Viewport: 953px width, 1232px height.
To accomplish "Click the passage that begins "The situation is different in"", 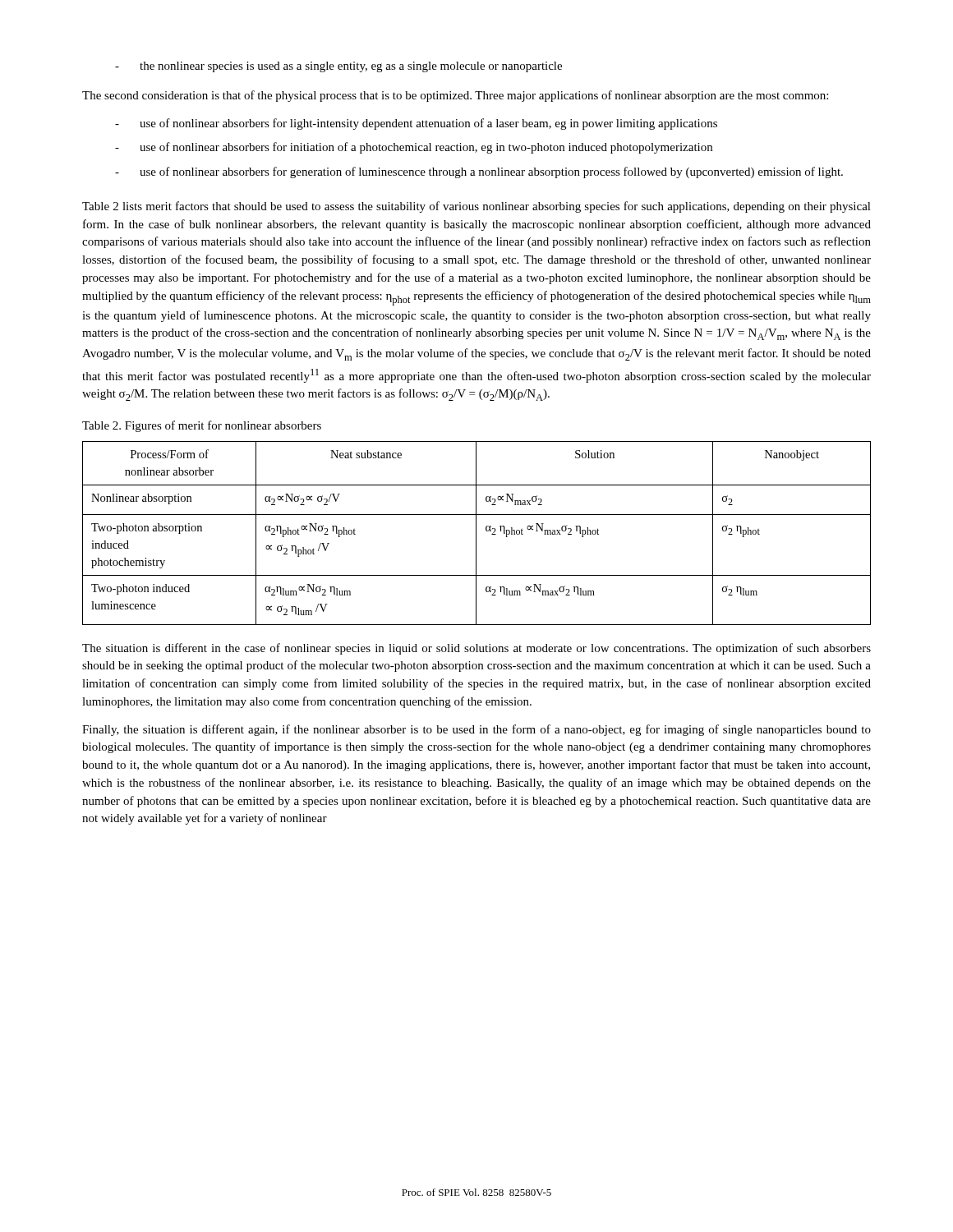I will (x=476, y=675).
